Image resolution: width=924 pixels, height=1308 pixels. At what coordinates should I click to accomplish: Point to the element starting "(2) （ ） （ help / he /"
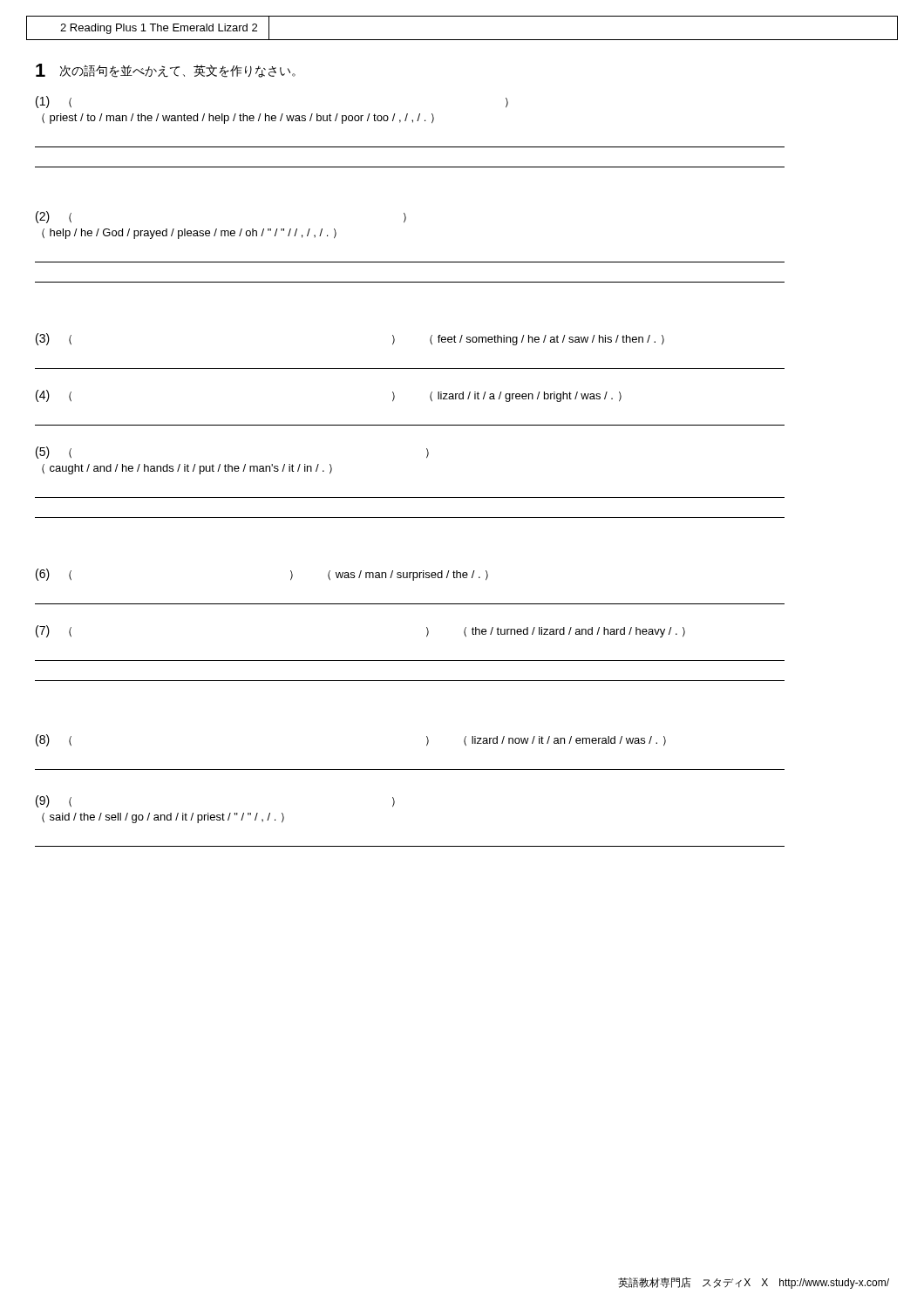coord(41,218)
